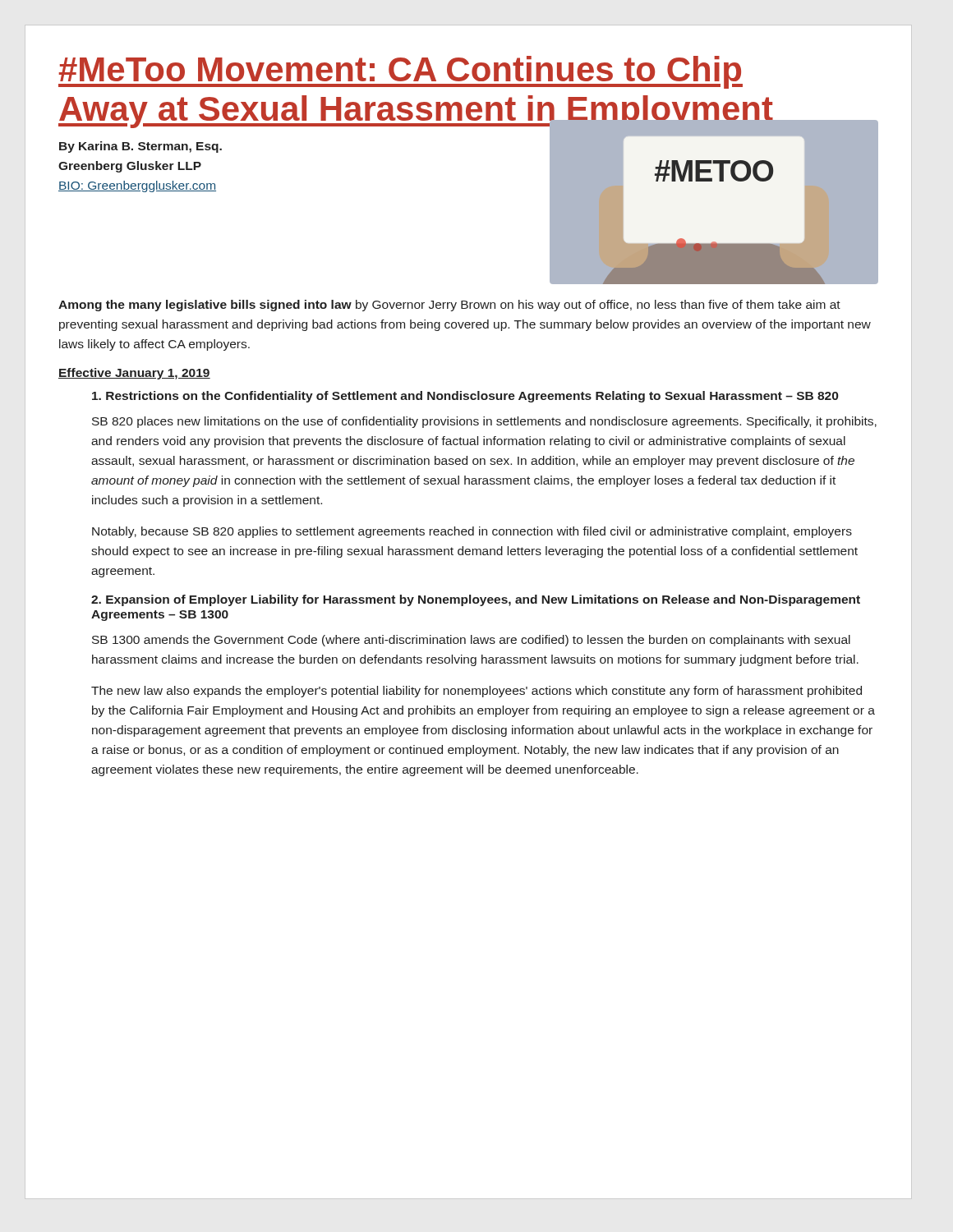
Task: Point to the block starting "The new law also"
Action: pos(483,730)
